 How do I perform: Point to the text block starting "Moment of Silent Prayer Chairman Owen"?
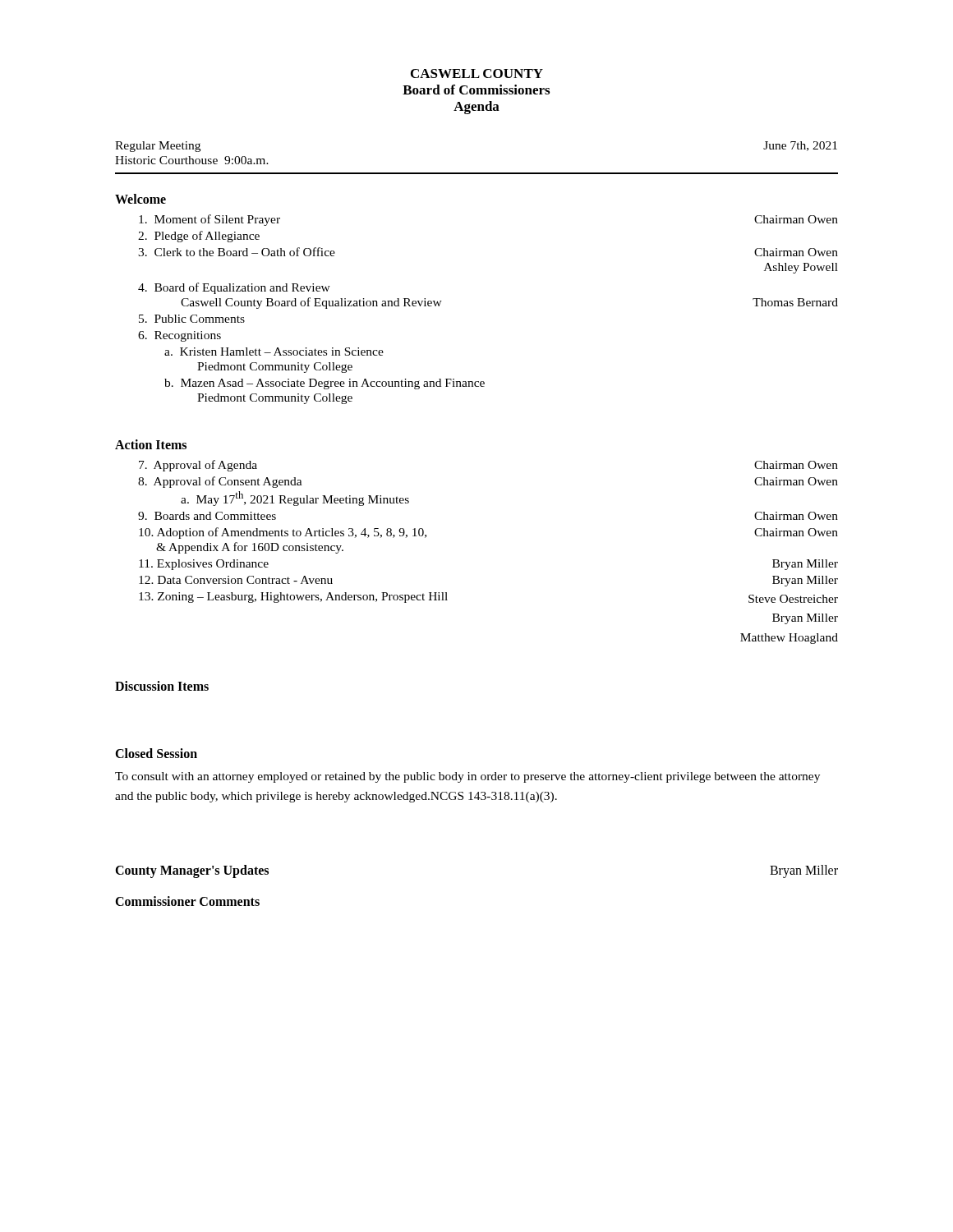[209, 220]
